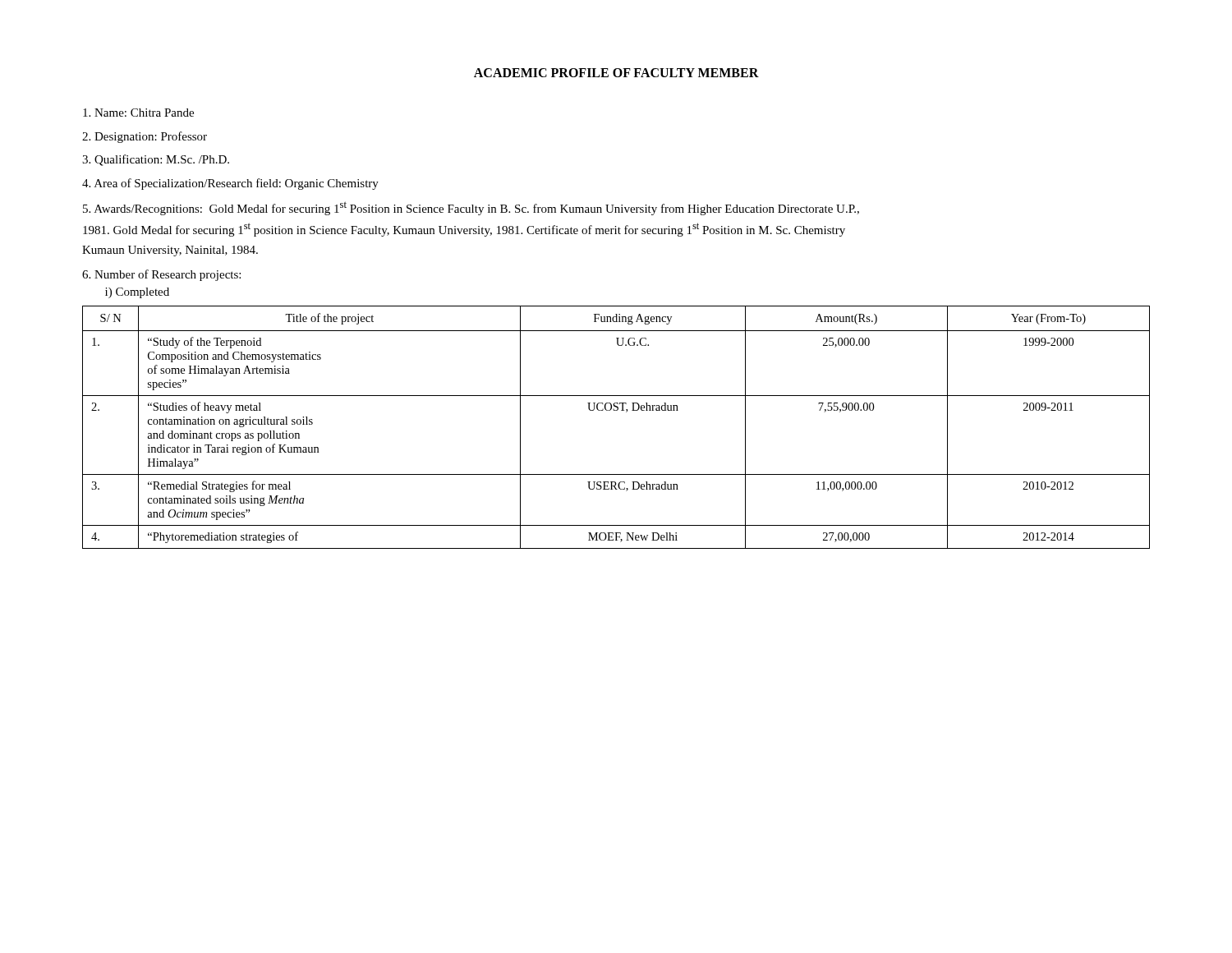Screen dimensions: 953x1232
Task: Locate the text block starting "4. Area of Specialization/Research field:"
Action: click(x=230, y=183)
